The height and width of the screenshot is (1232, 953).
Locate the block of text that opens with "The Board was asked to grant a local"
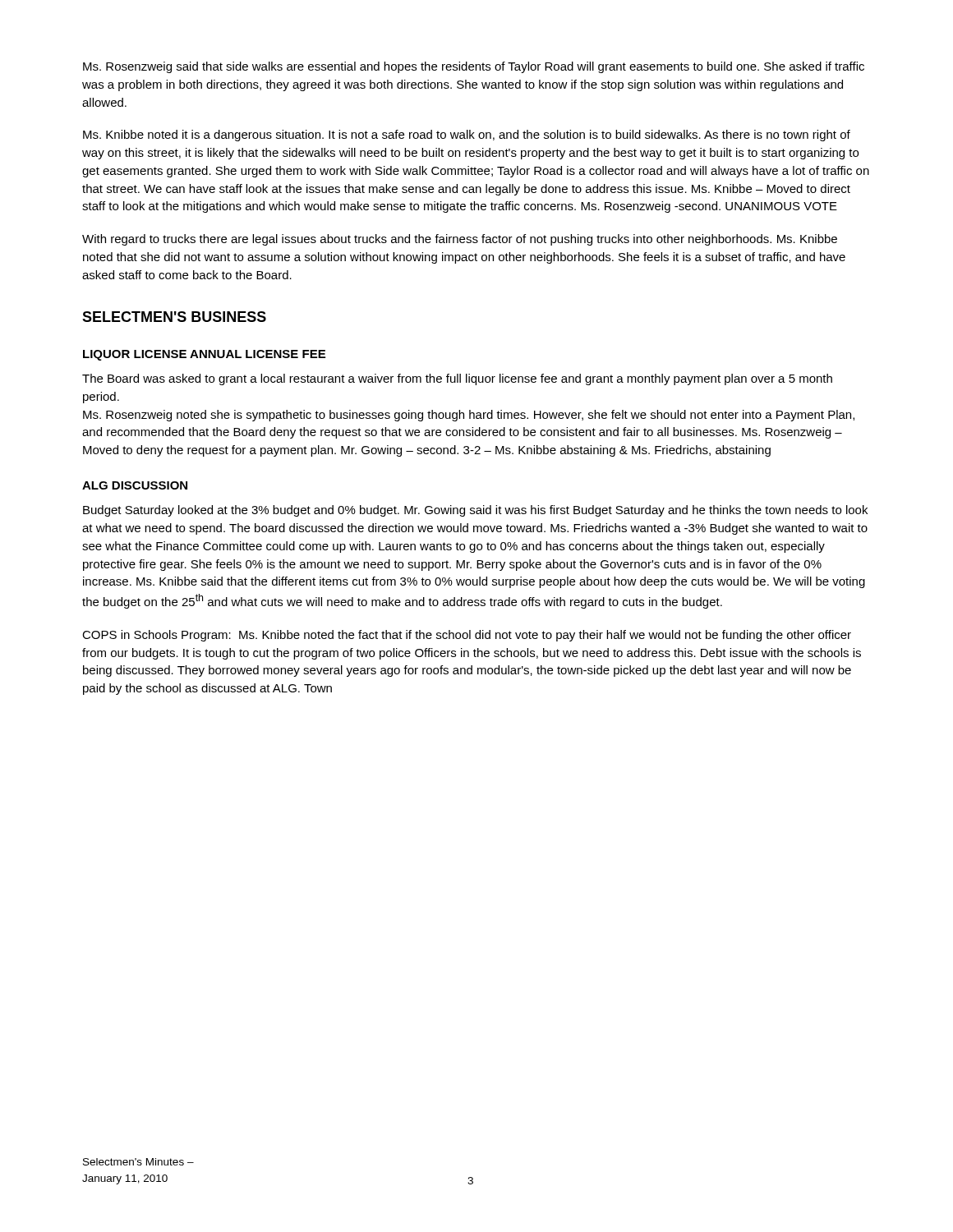click(x=469, y=414)
